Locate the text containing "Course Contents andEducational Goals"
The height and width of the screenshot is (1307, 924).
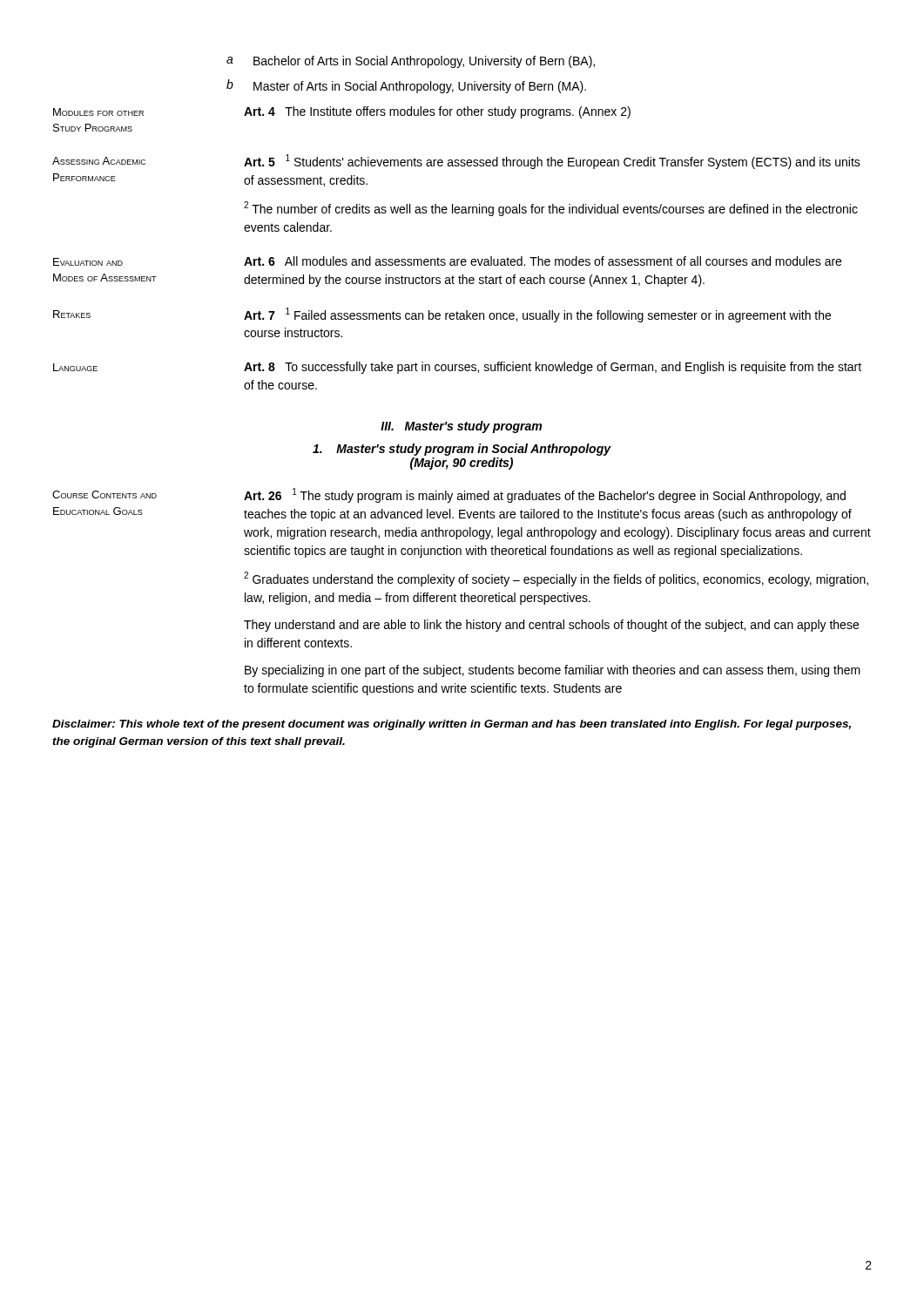coord(105,503)
